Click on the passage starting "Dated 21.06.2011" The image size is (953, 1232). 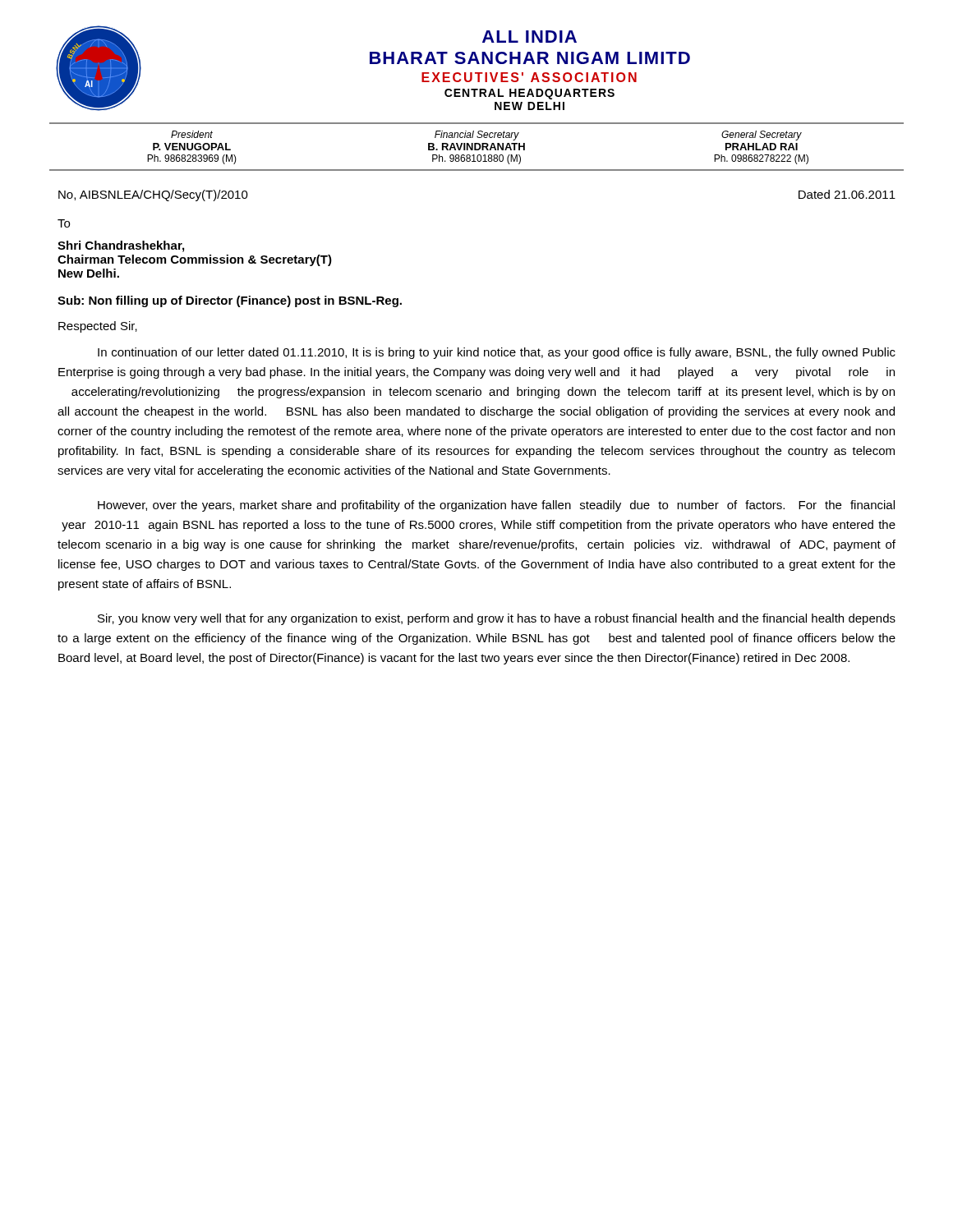(x=847, y=194)
